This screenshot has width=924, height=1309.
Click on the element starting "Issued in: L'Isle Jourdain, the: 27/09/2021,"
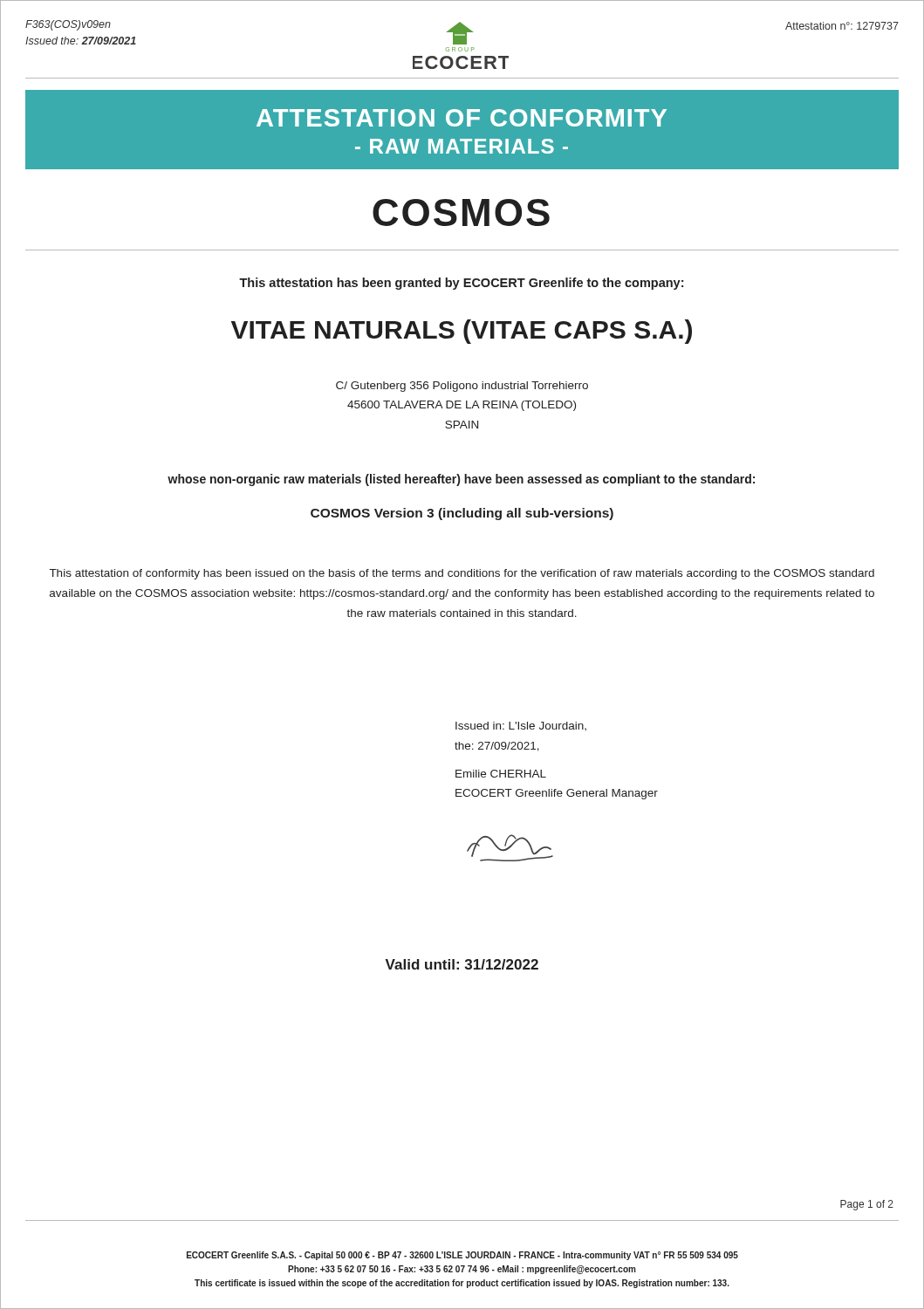click(x=521, y=736)
